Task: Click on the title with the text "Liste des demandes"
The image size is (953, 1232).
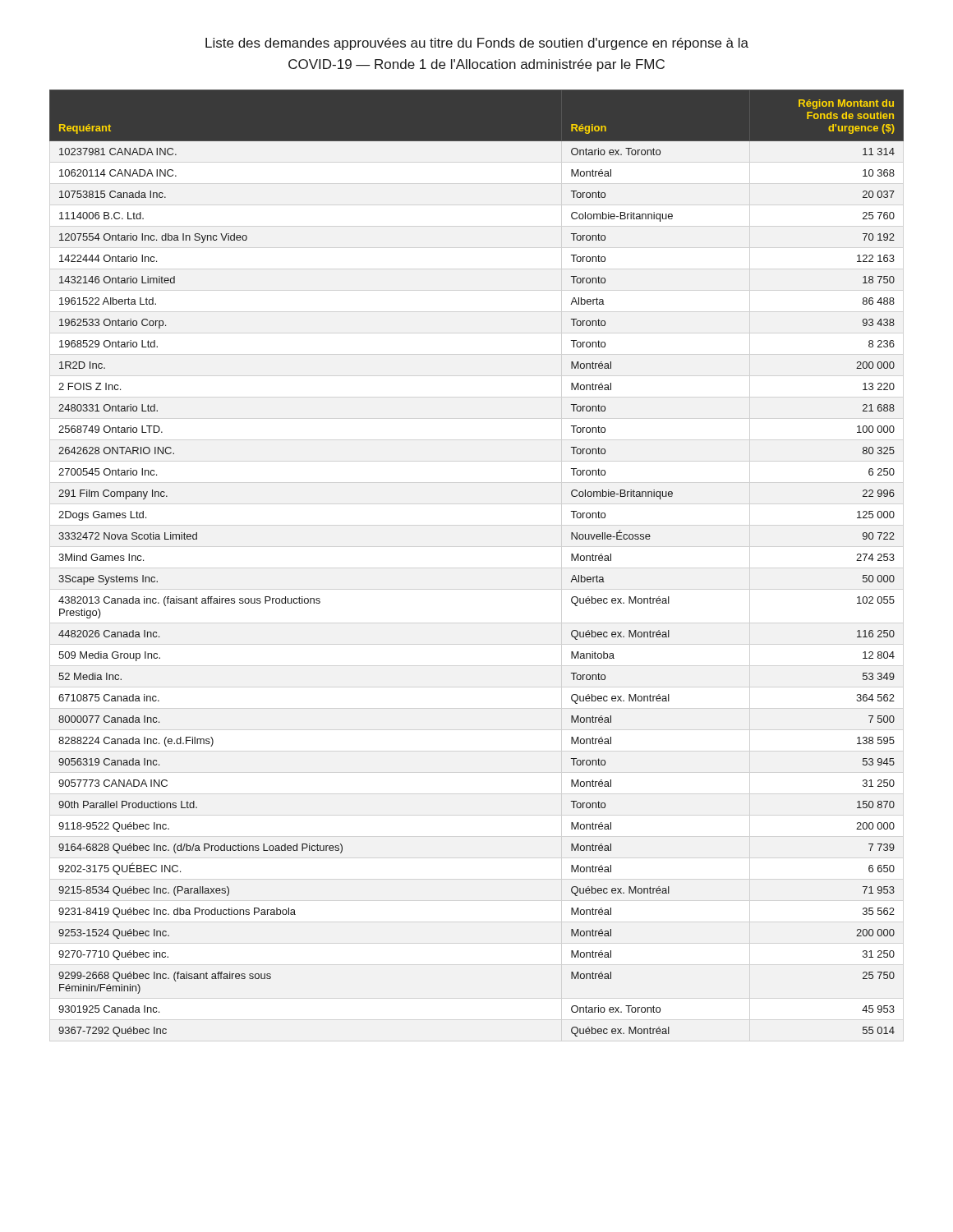Action: (x=476, y=54)
